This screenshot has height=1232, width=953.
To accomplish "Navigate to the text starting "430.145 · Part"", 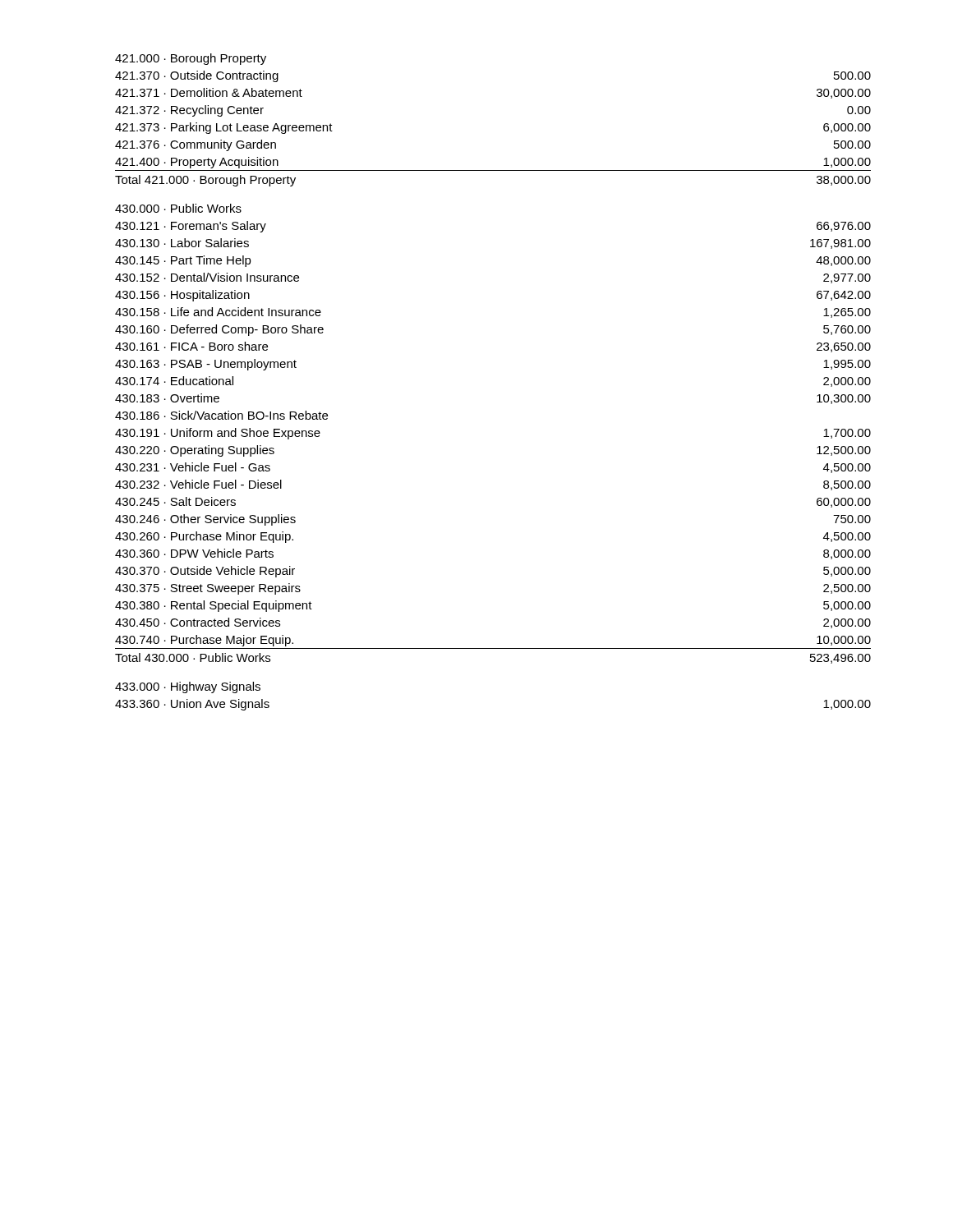I will (181, 261).
